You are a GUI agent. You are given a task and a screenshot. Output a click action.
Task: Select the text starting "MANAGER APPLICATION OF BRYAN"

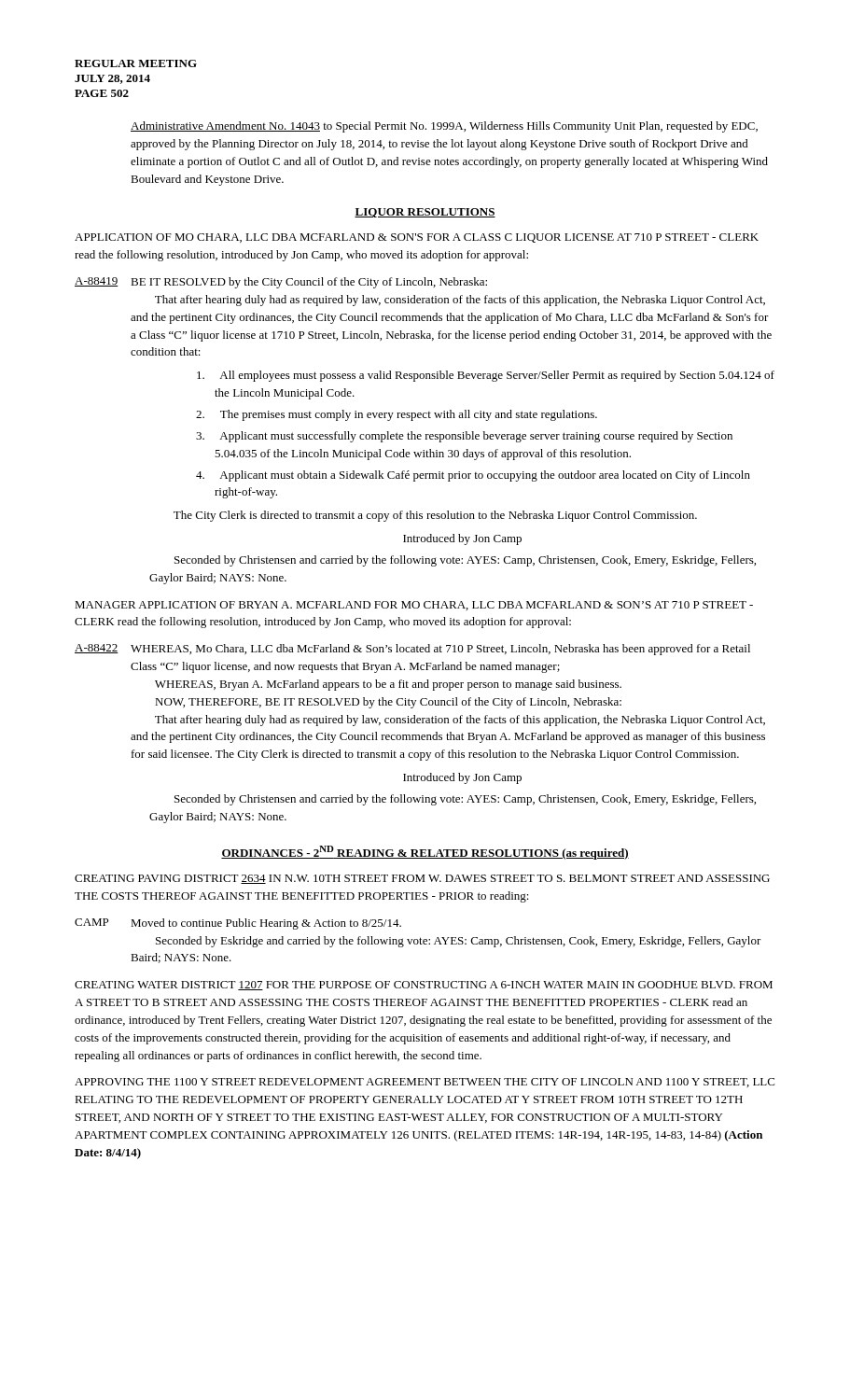[x=414, y=613]
